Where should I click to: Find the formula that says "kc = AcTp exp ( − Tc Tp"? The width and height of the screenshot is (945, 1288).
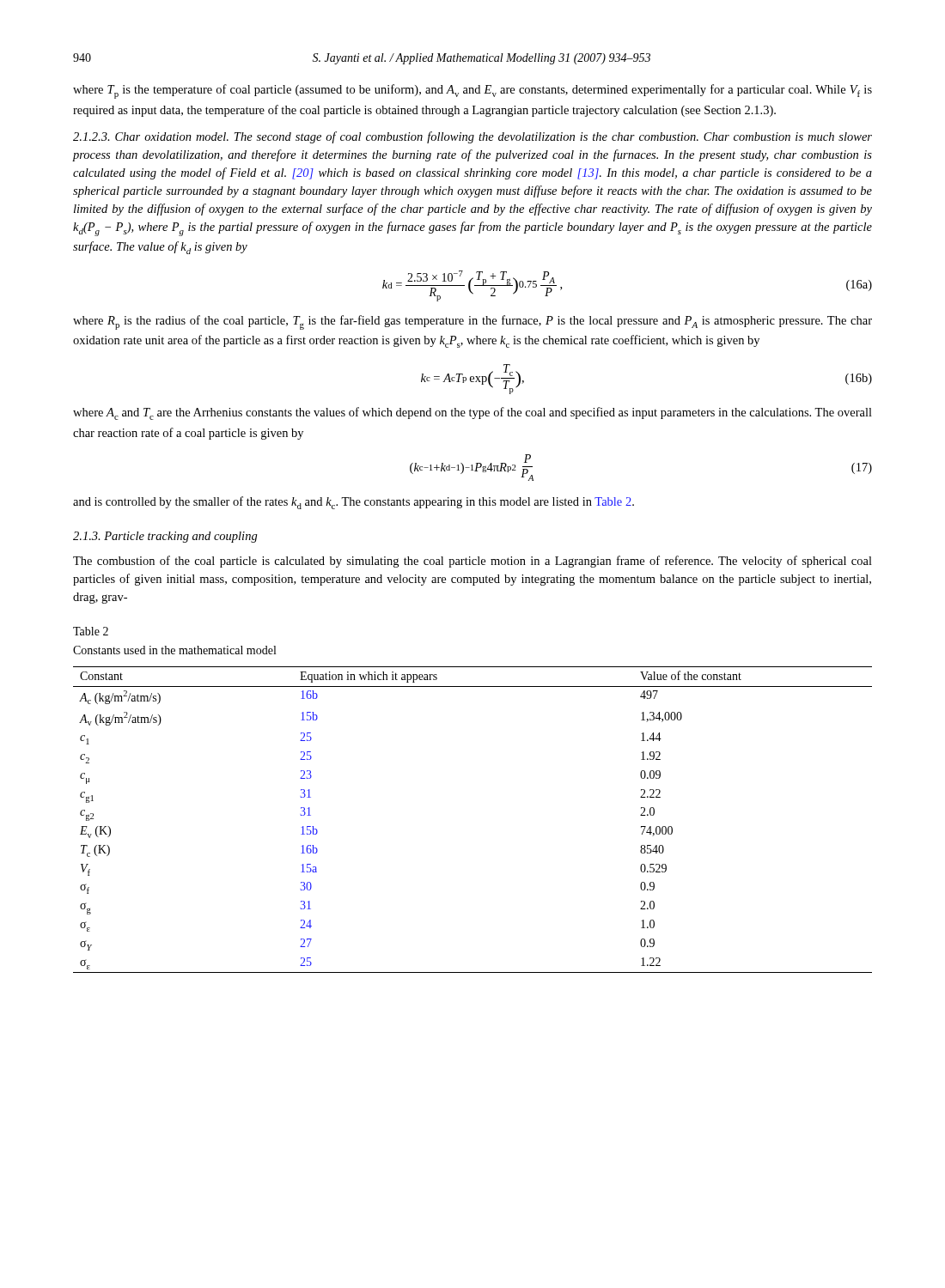(472, 378)
